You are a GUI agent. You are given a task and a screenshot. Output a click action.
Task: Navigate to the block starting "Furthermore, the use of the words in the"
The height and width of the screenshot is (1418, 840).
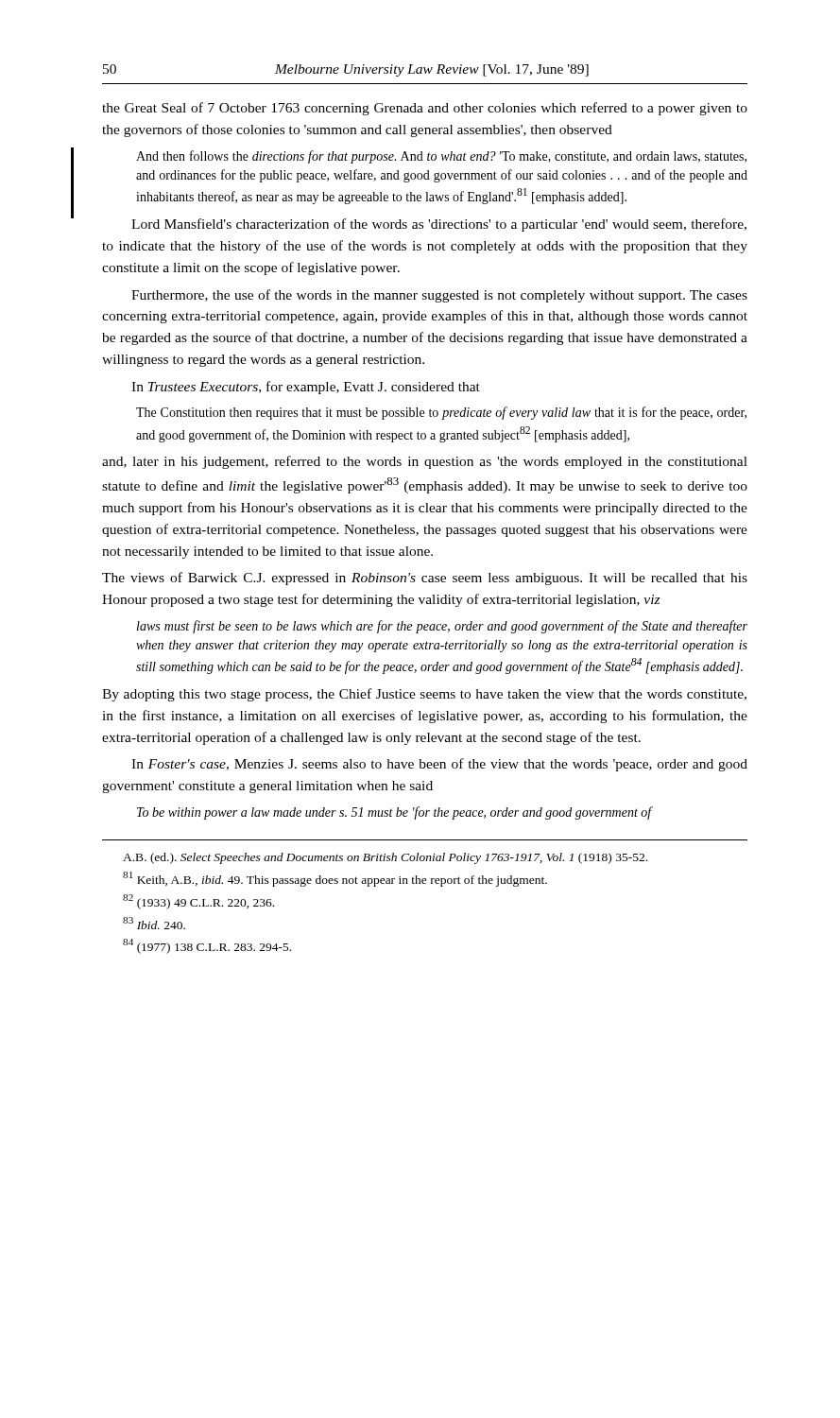tap(425, 327)
